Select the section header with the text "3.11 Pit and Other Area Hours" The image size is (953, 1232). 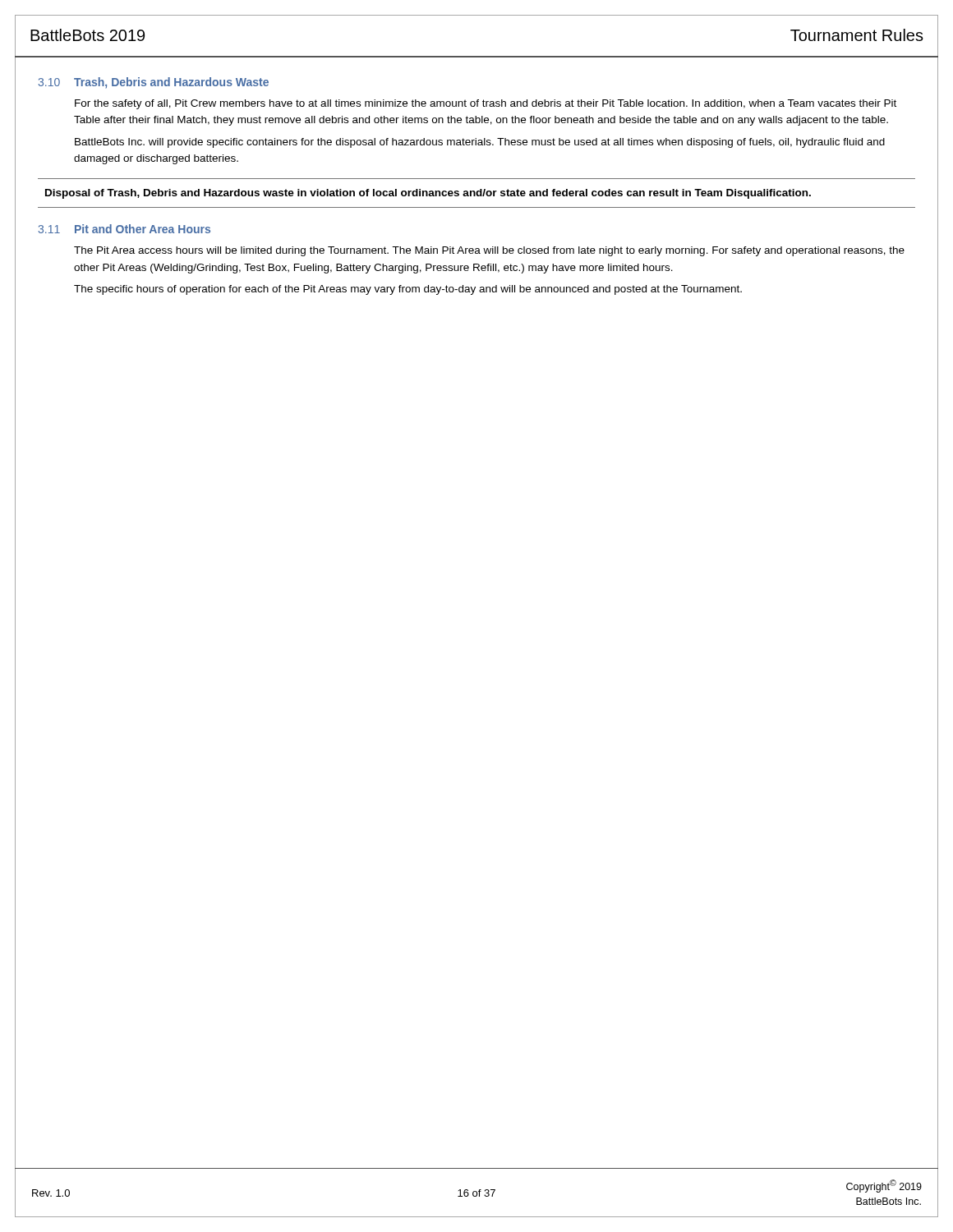(124, 229)
